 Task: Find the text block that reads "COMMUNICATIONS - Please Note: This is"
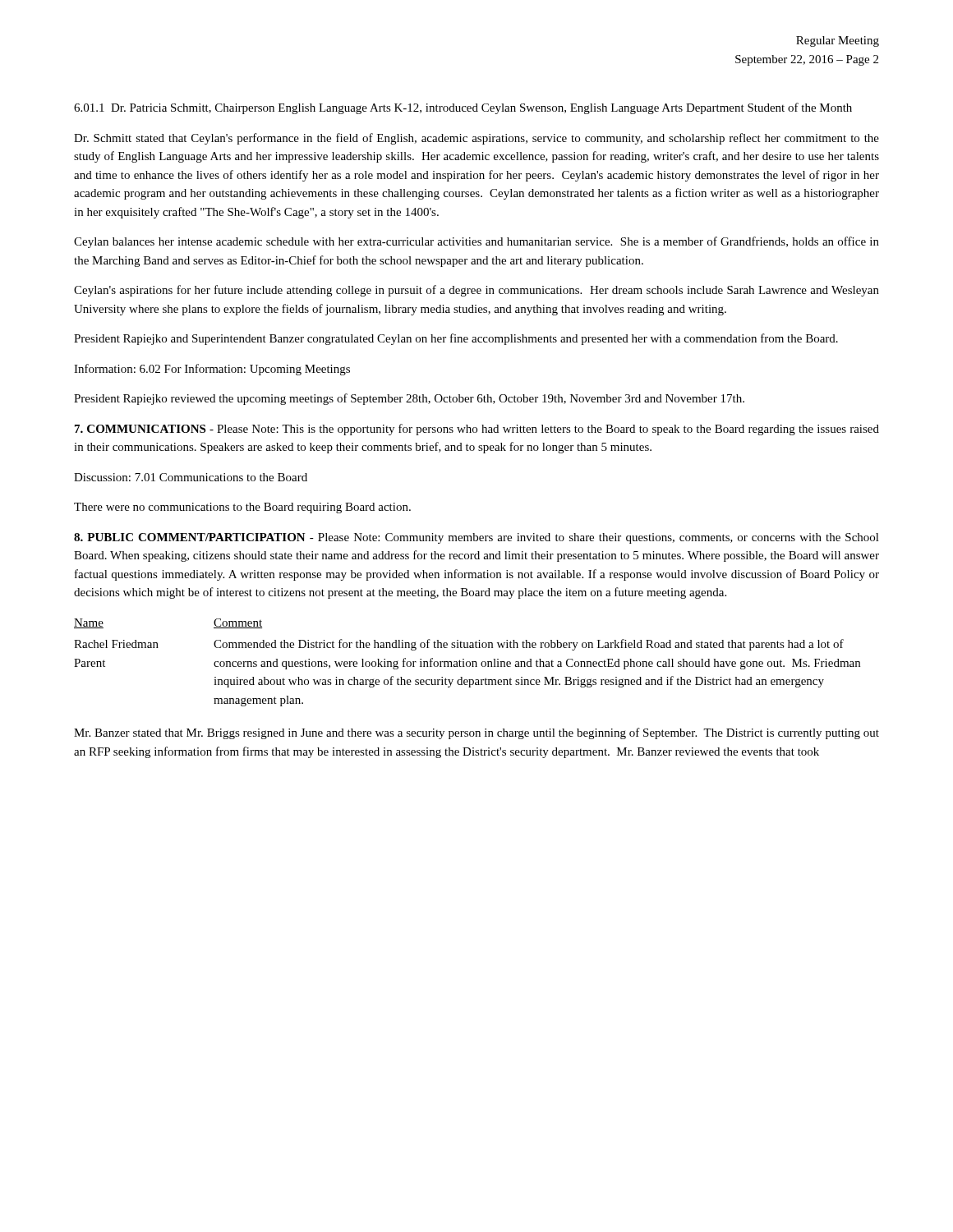coord(476,438)
